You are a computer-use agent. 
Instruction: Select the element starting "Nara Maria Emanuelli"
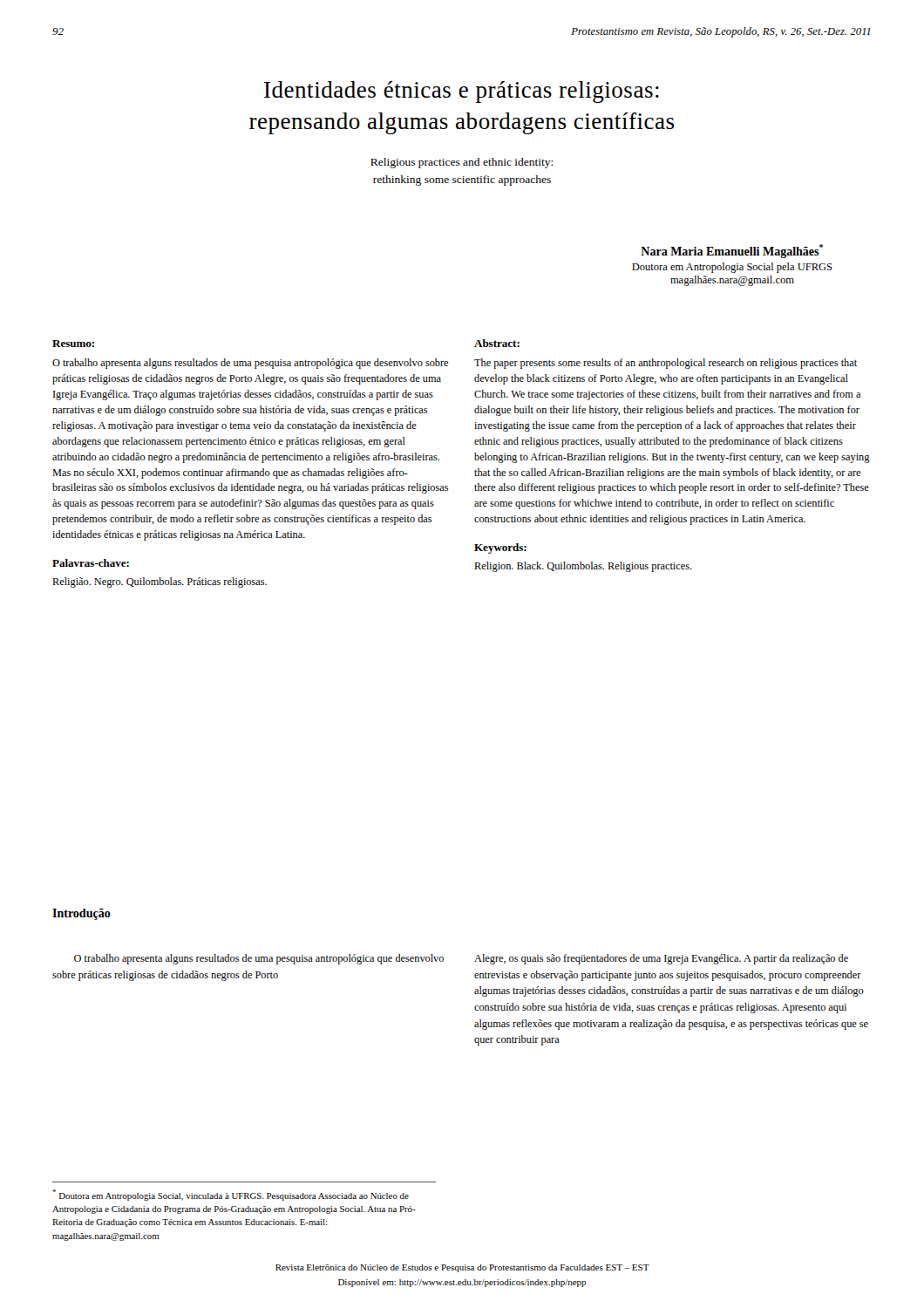(732, 264)
